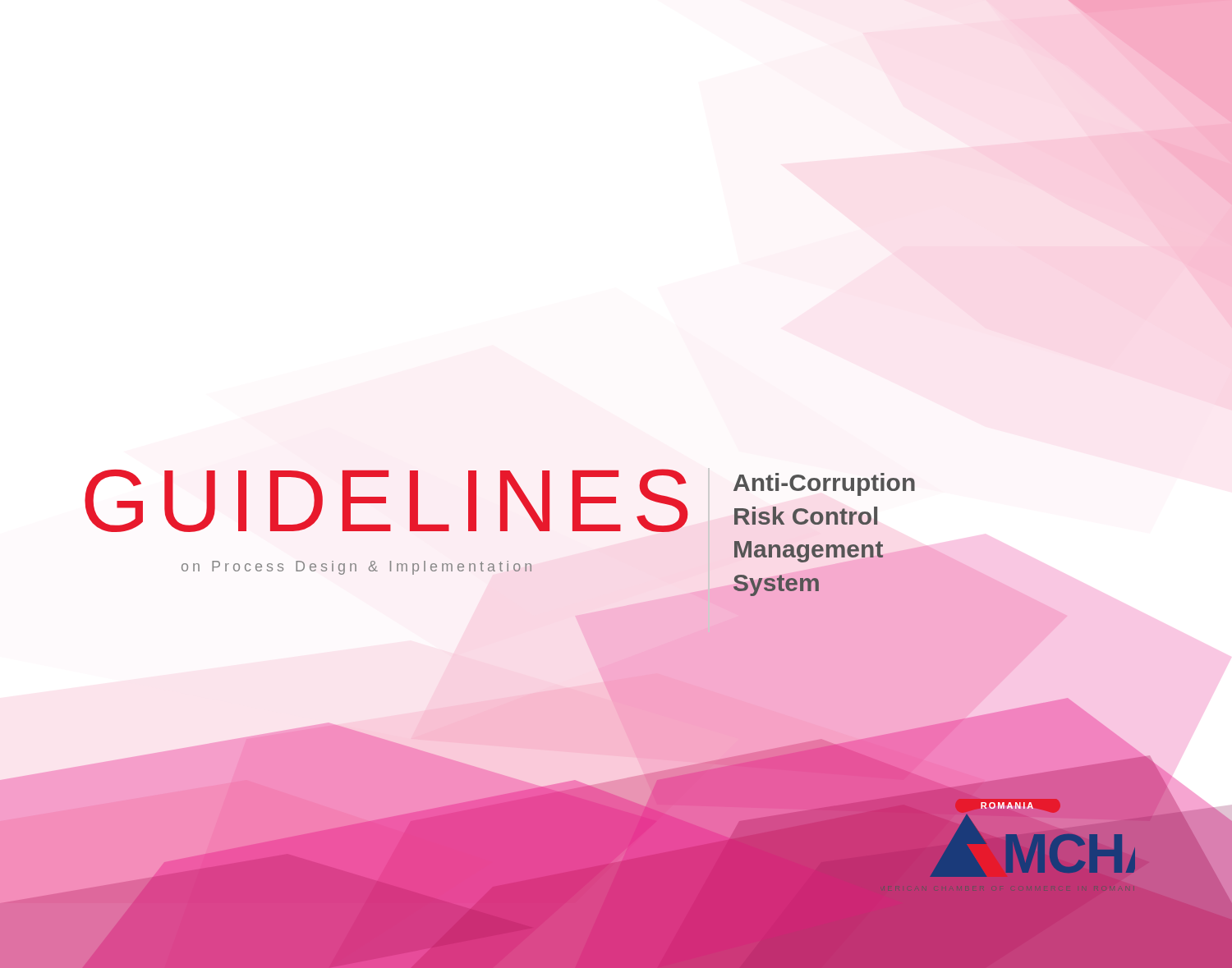Find a logo
1232x968 pixels.
pyautogui.click(x=1008, y=850)
